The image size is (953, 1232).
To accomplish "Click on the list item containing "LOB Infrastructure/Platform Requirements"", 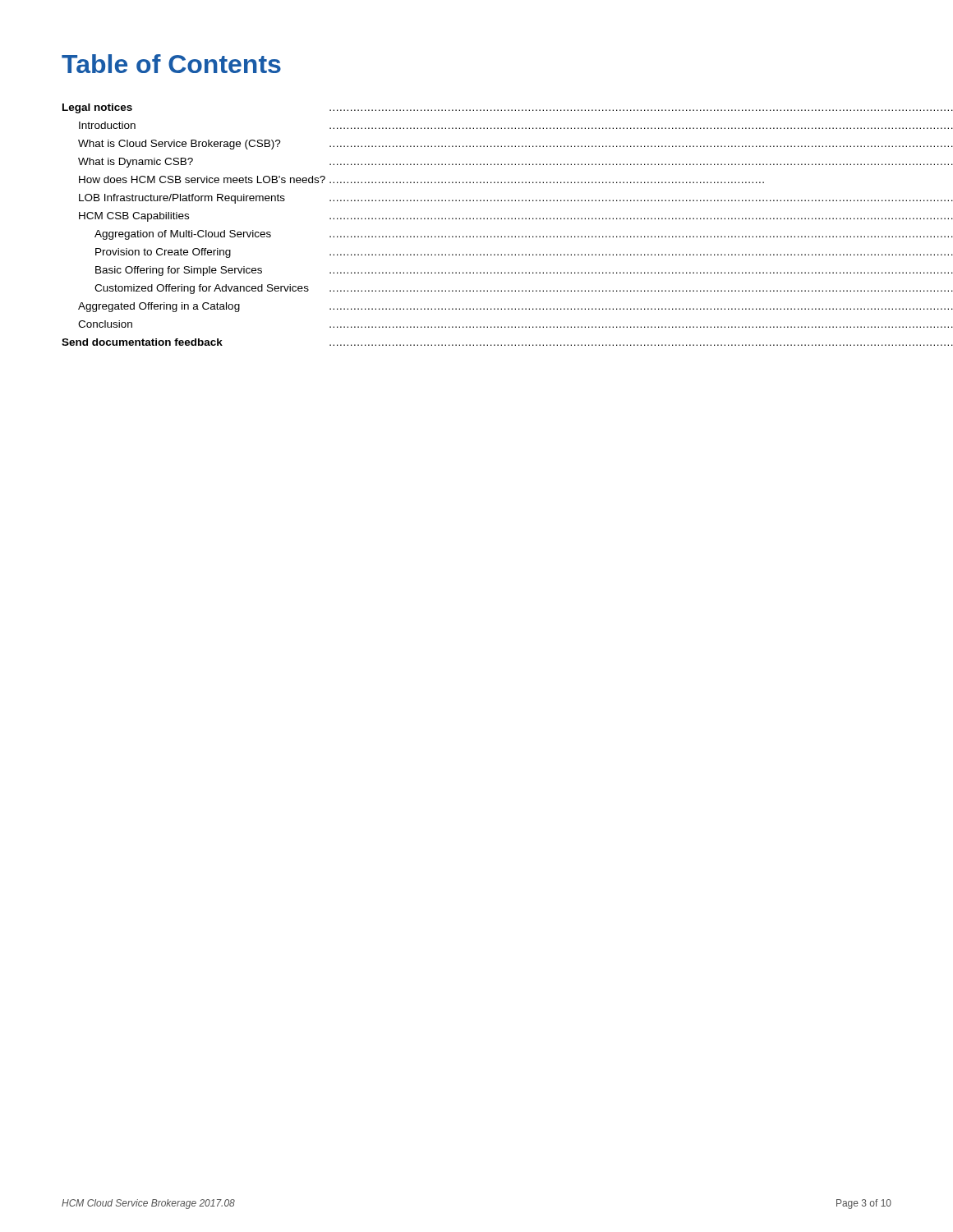I will point(507,197).
